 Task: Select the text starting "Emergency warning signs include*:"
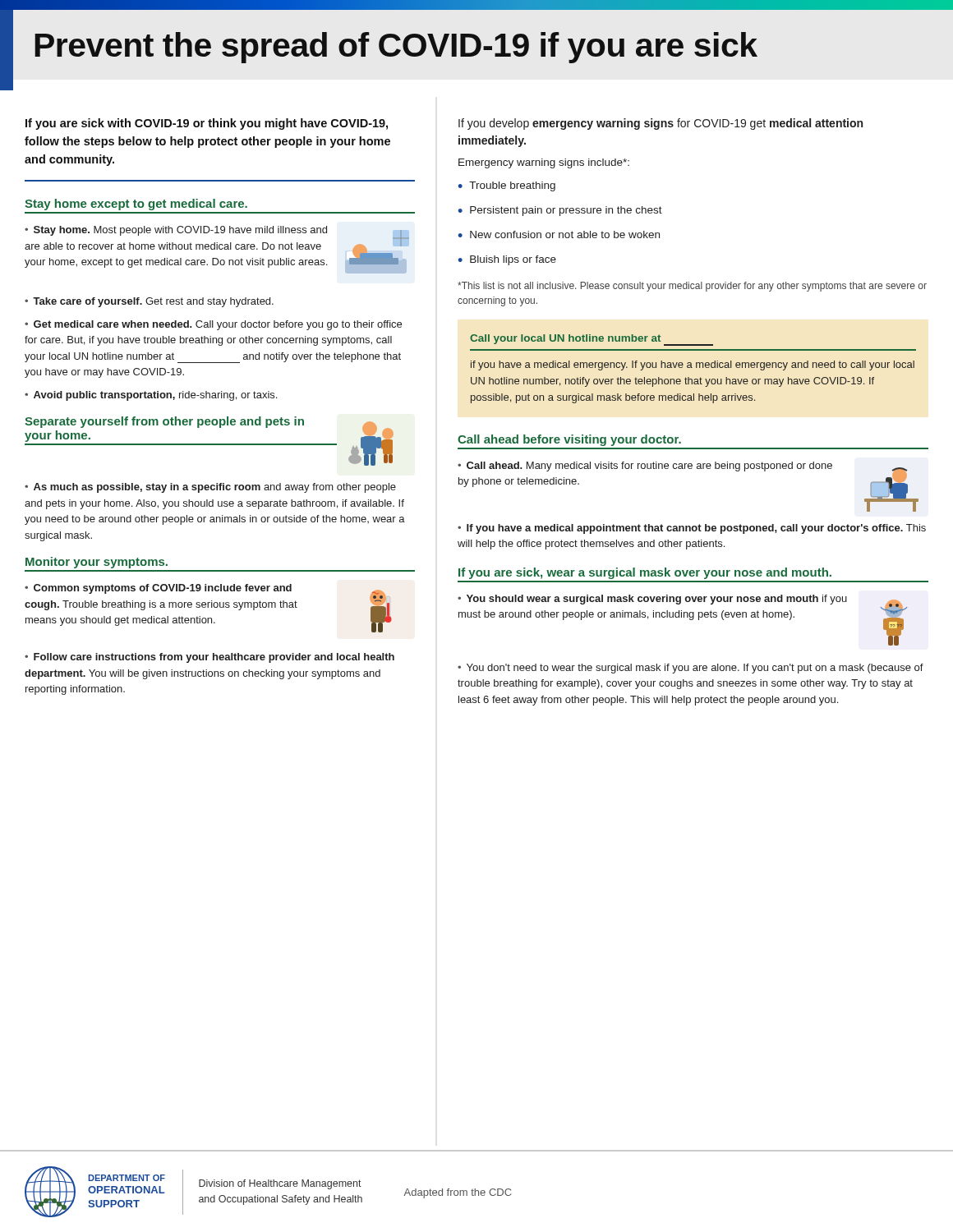click(x=544, y=162)
